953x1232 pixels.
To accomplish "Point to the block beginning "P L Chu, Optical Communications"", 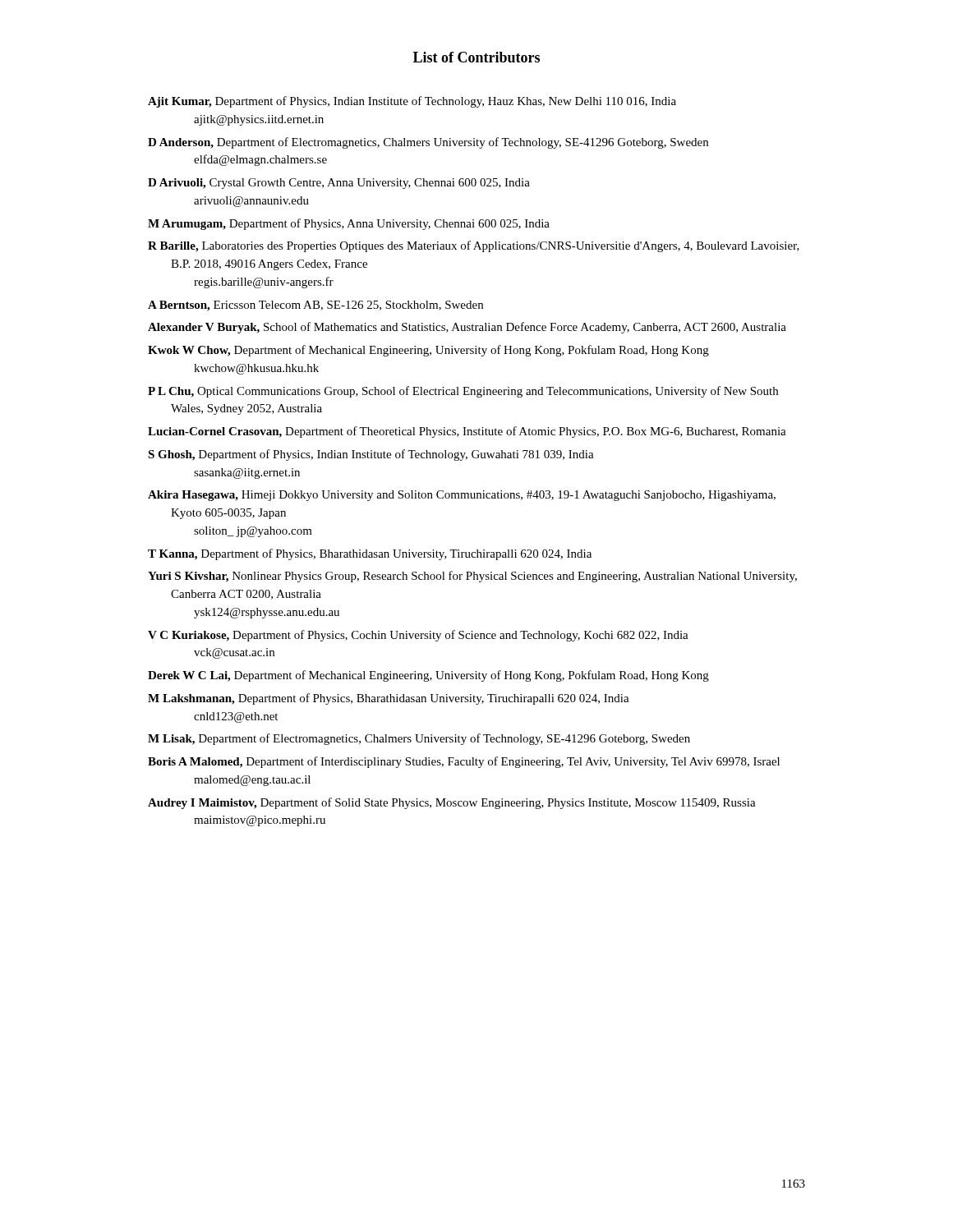I will click(x=463, y=399).
